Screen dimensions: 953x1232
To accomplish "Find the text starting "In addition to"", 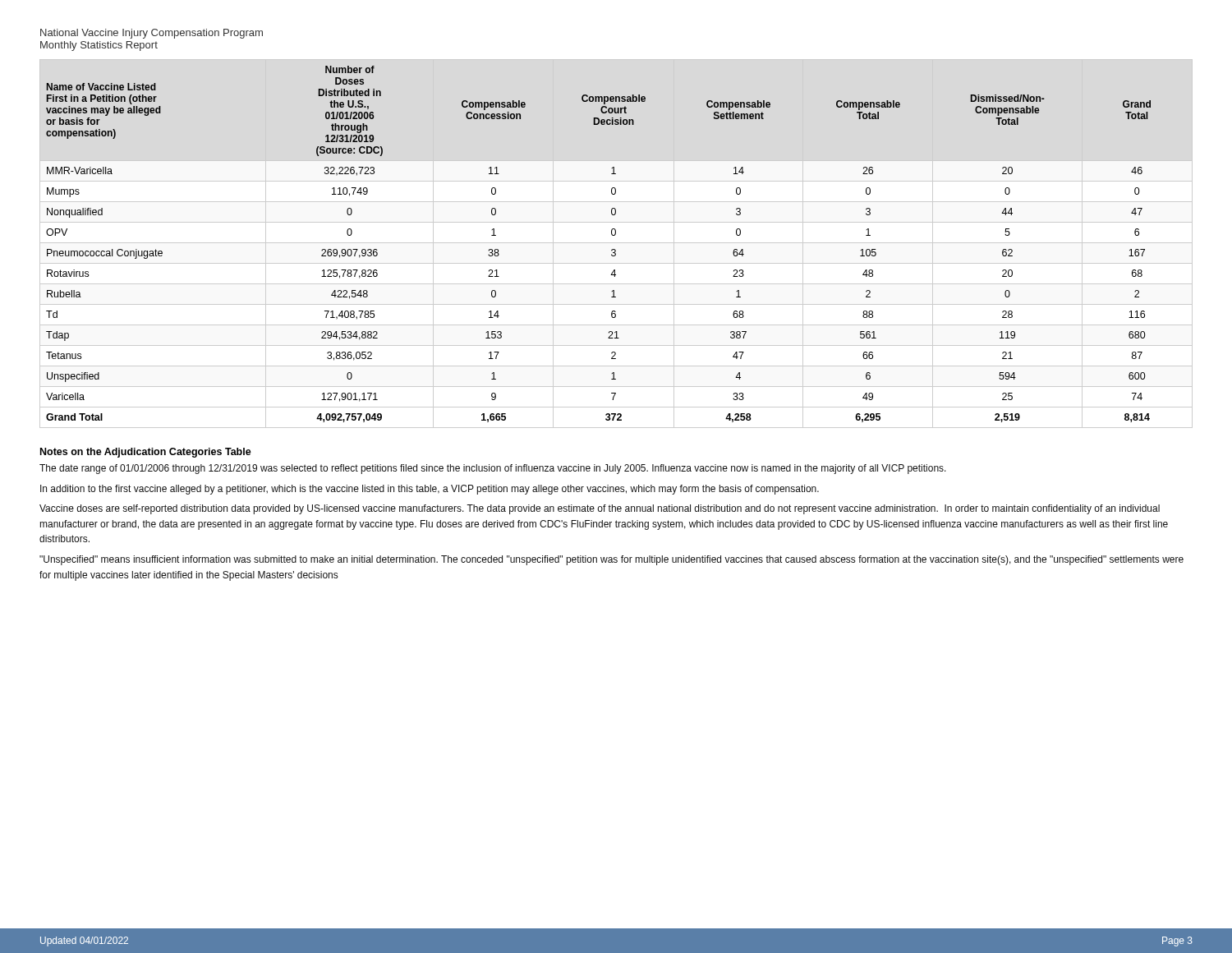I will tap(429, 488).
